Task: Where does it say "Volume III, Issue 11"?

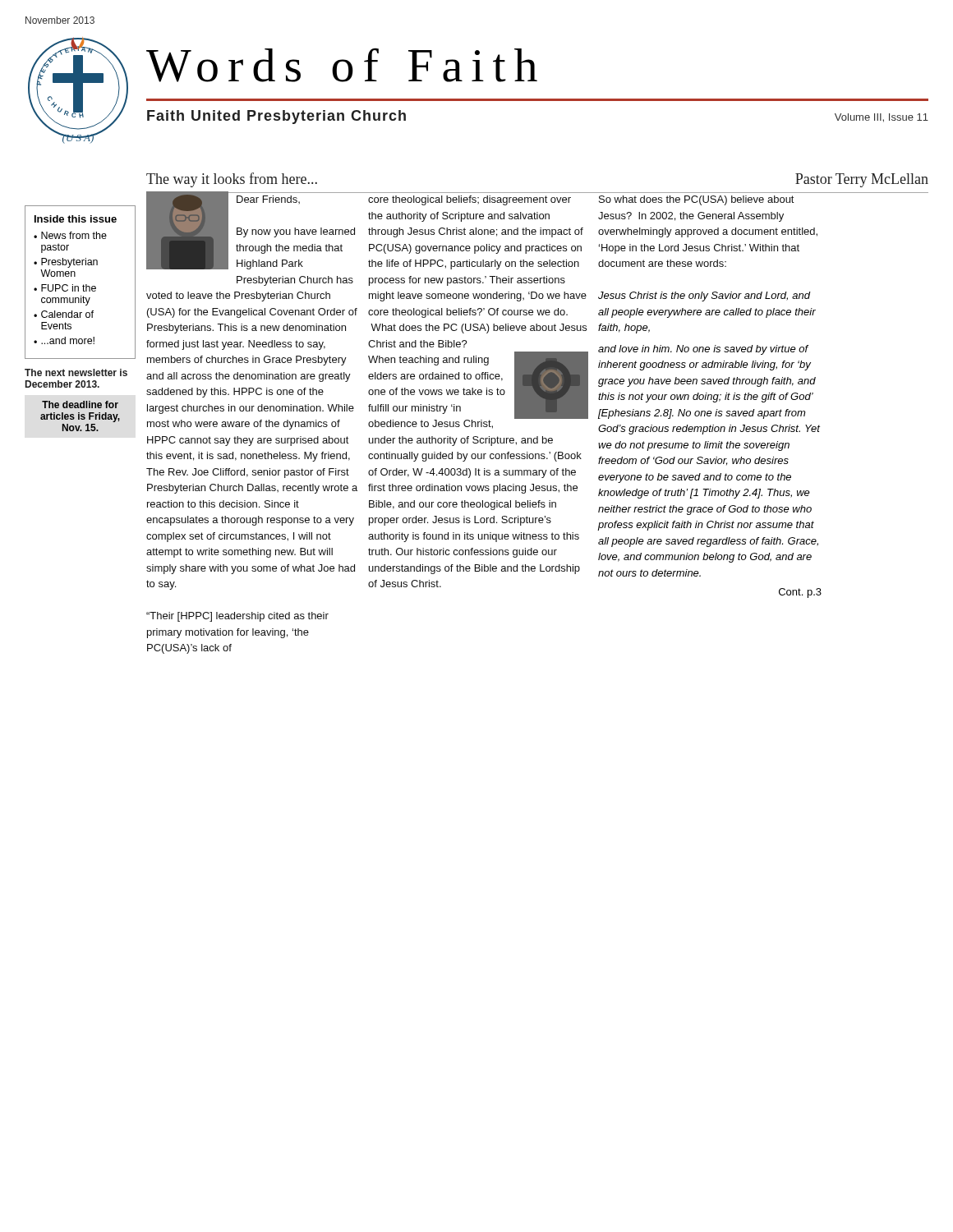Action: (881, 117)
